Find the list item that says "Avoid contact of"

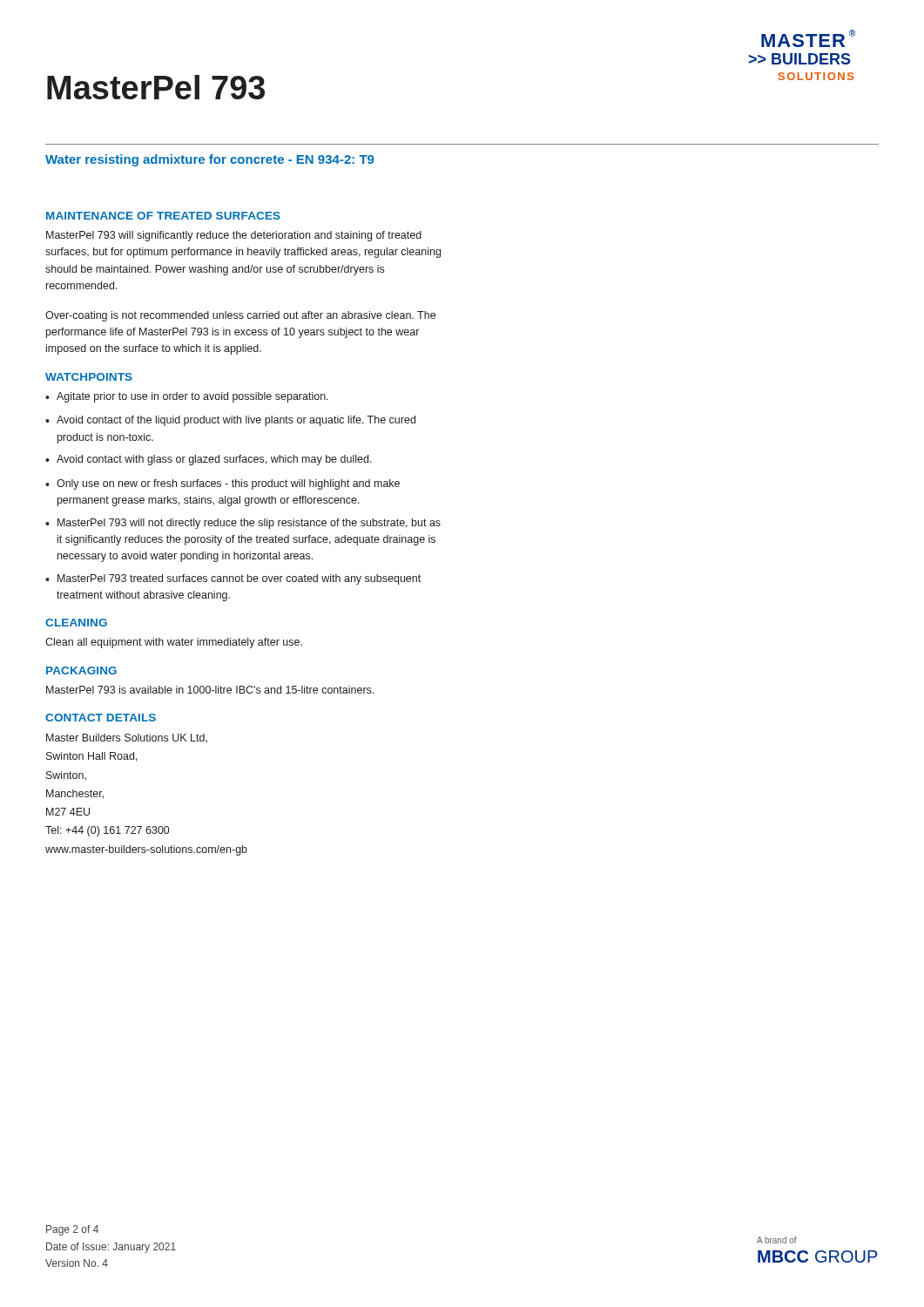tap(236, 429)
